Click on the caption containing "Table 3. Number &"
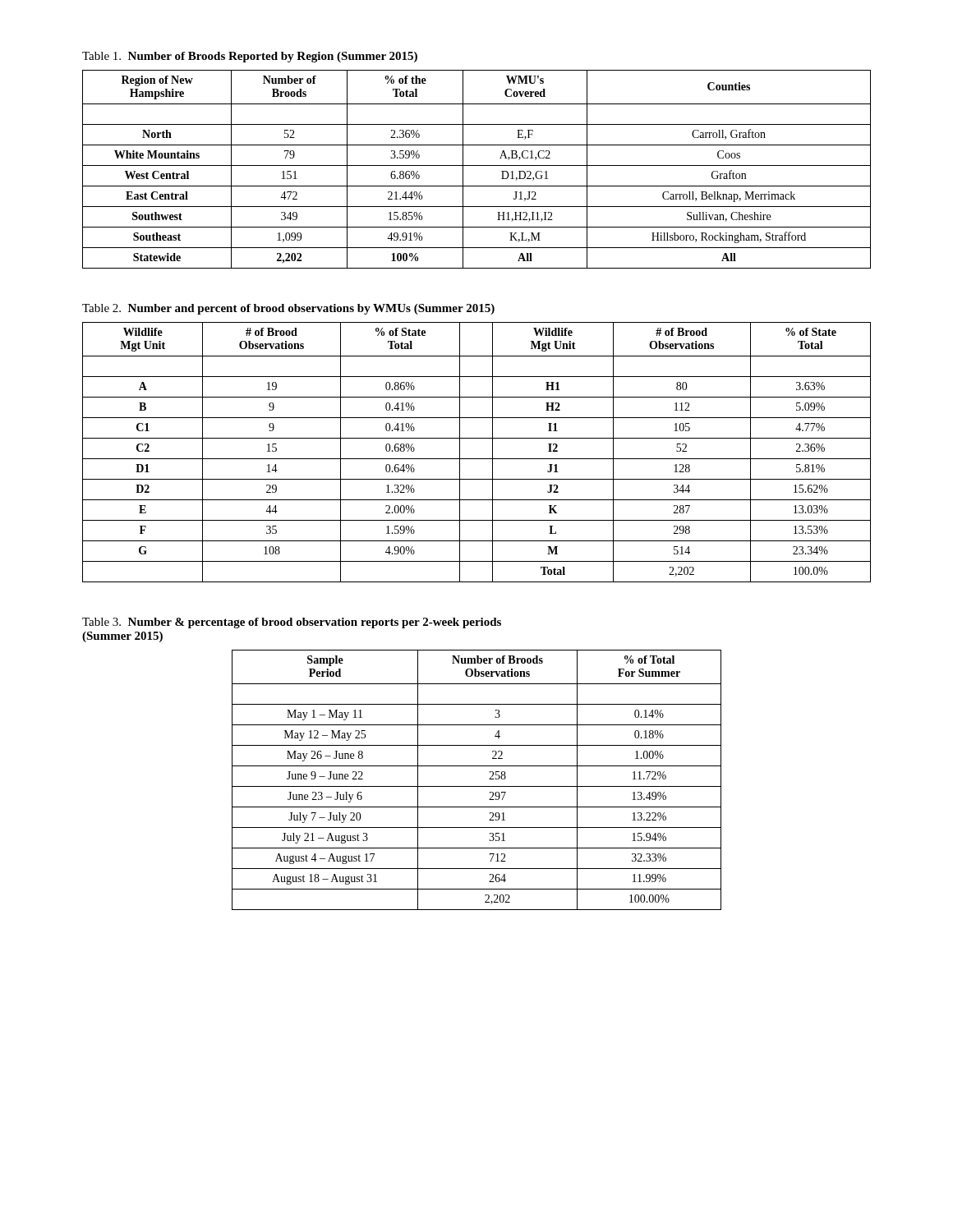 (x=292, y=629)
